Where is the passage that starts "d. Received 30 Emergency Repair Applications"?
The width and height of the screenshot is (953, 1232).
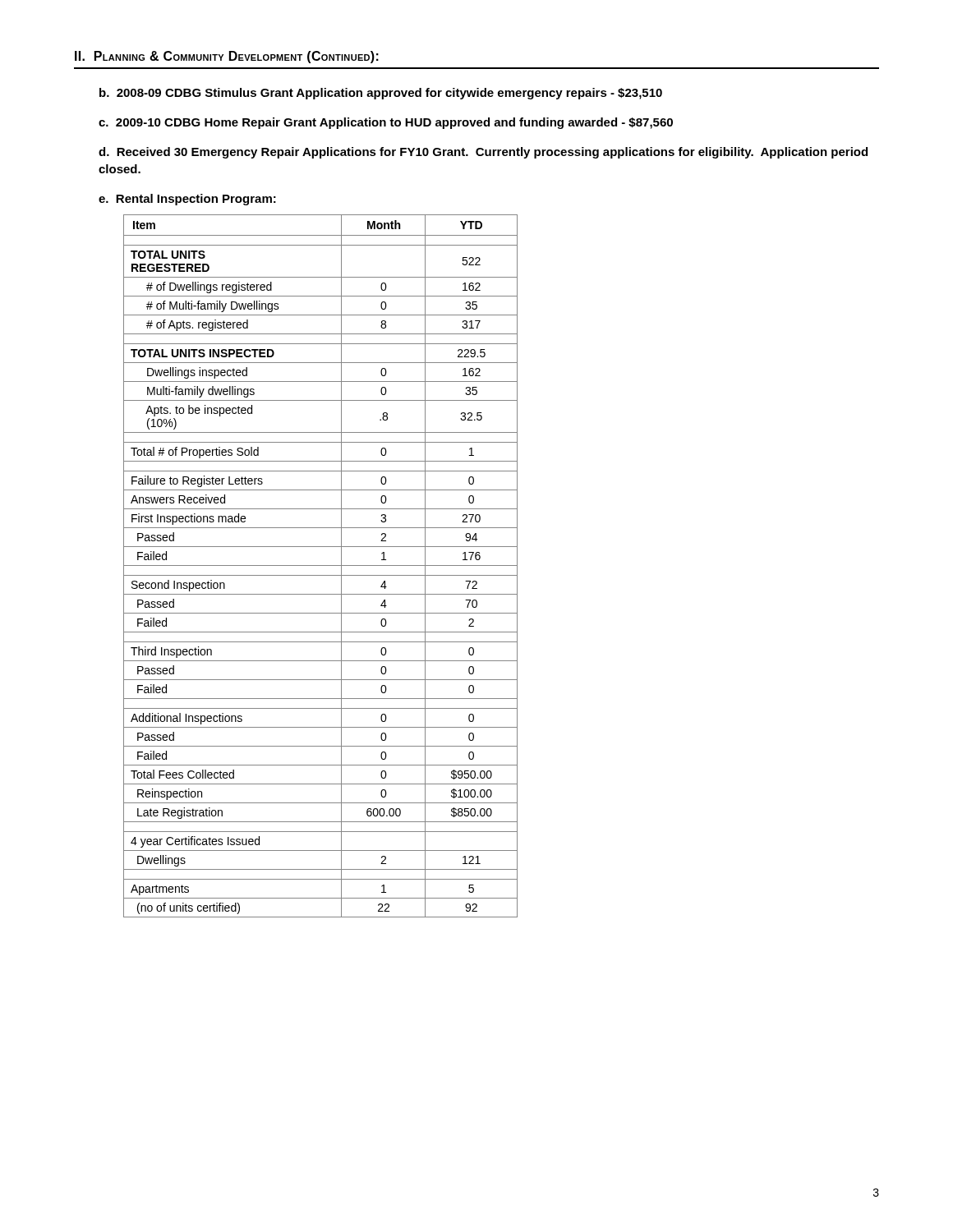(x=484, y=160)
